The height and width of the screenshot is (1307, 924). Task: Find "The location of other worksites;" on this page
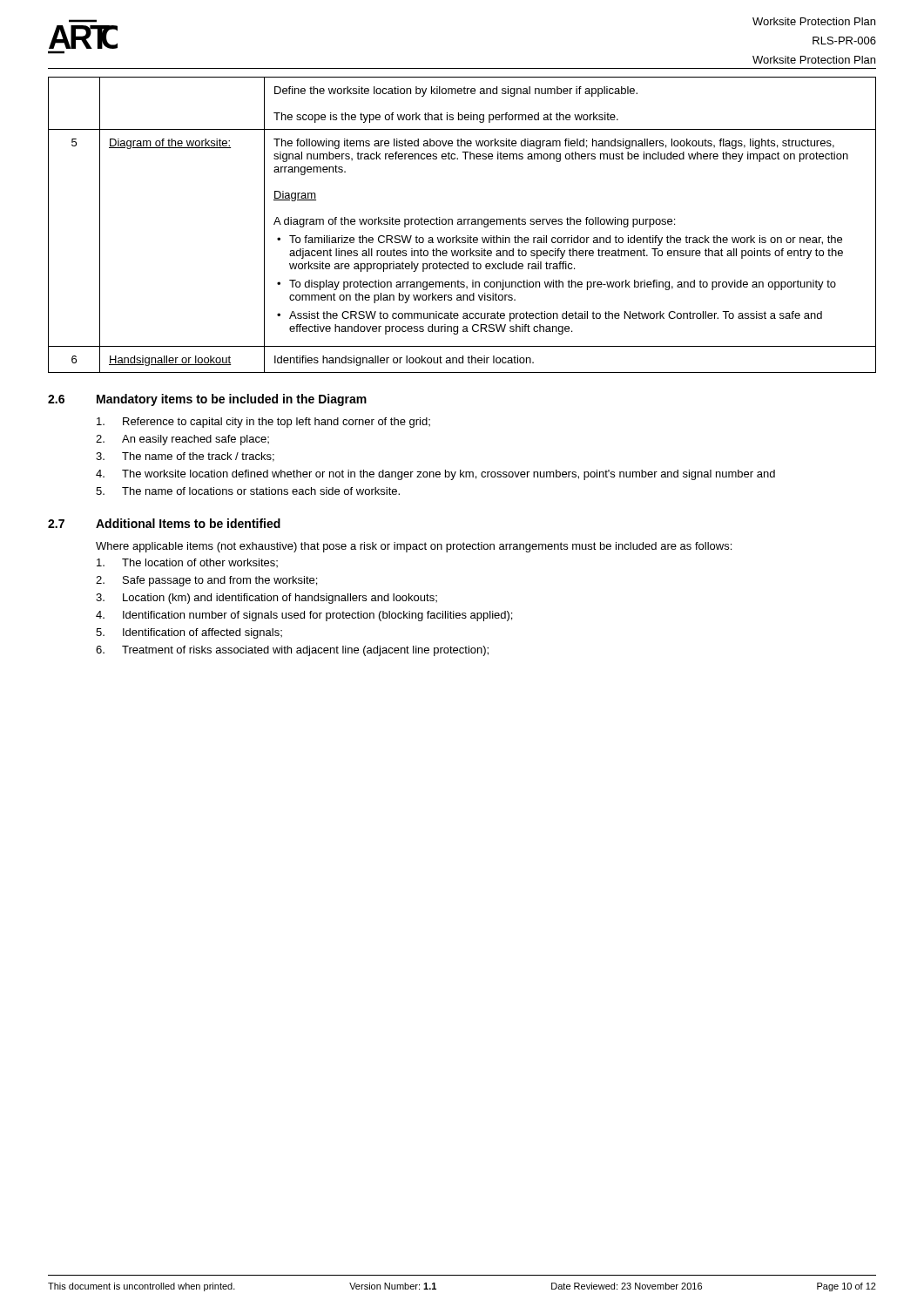[187, 562]
